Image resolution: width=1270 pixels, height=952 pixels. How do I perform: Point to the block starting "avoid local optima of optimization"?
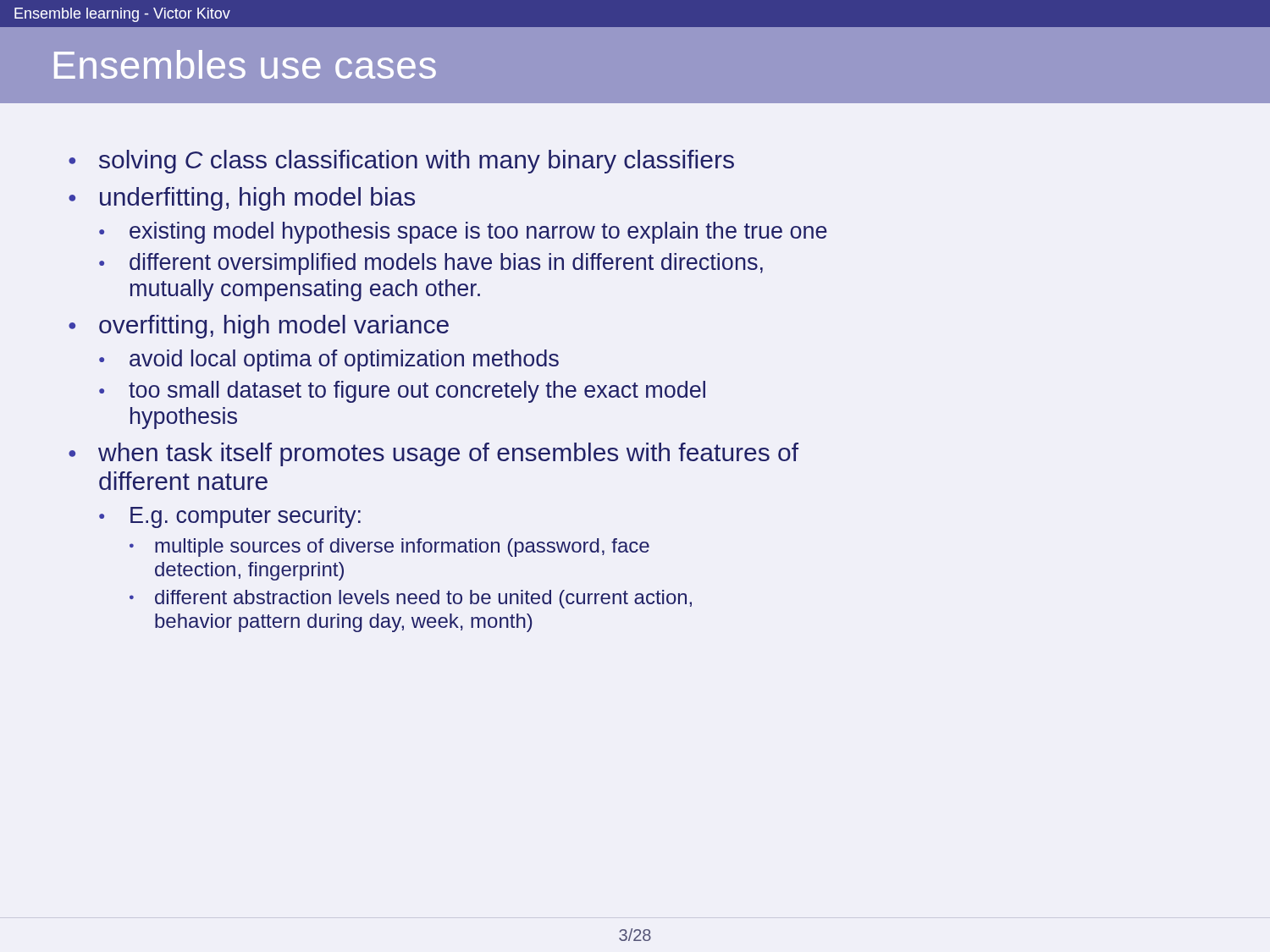[x=344, y=359]
